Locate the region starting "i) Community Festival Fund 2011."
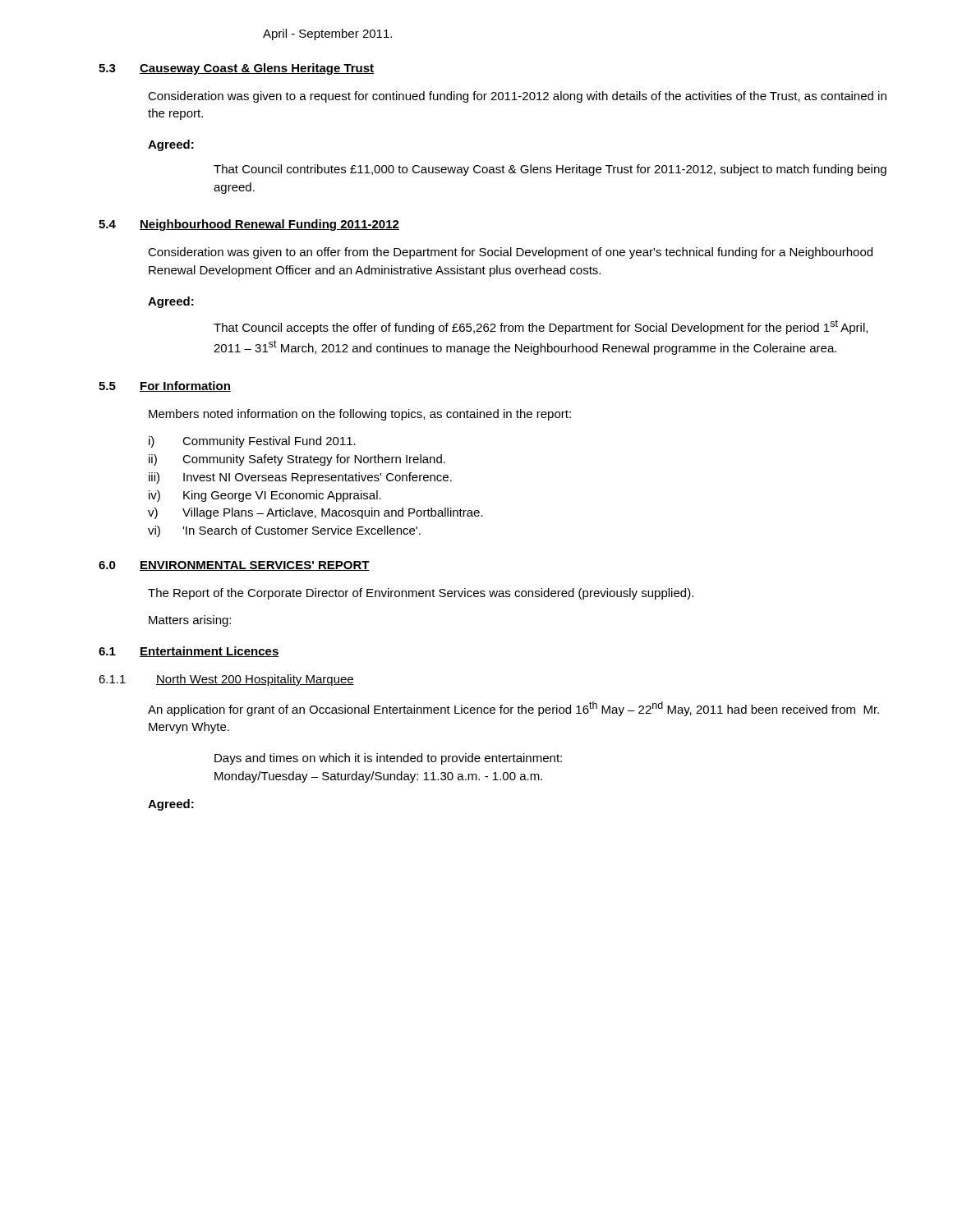Screen dimensions: 1232x953 tap(252, 441)
